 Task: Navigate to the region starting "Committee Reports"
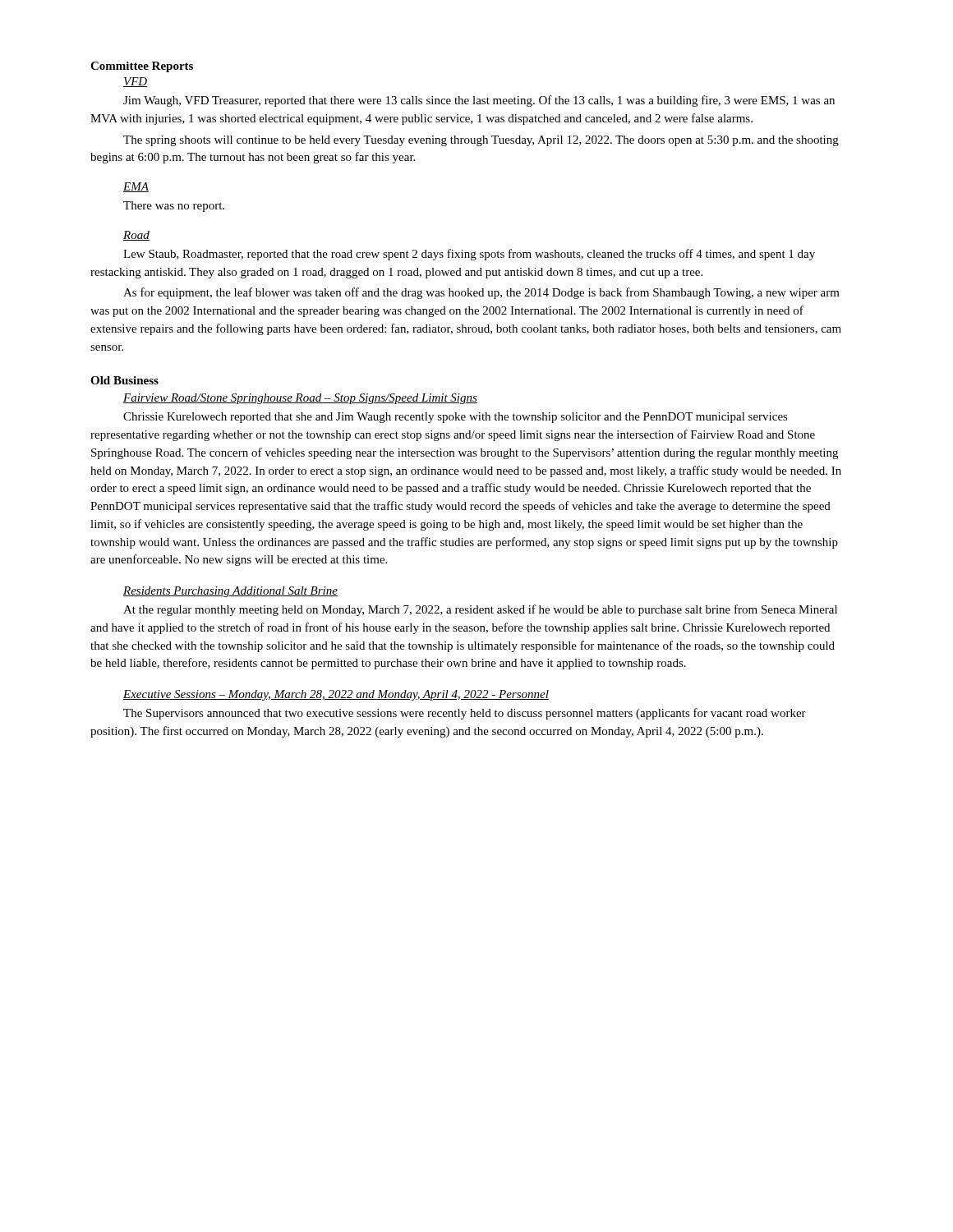(x=142, y=66)
